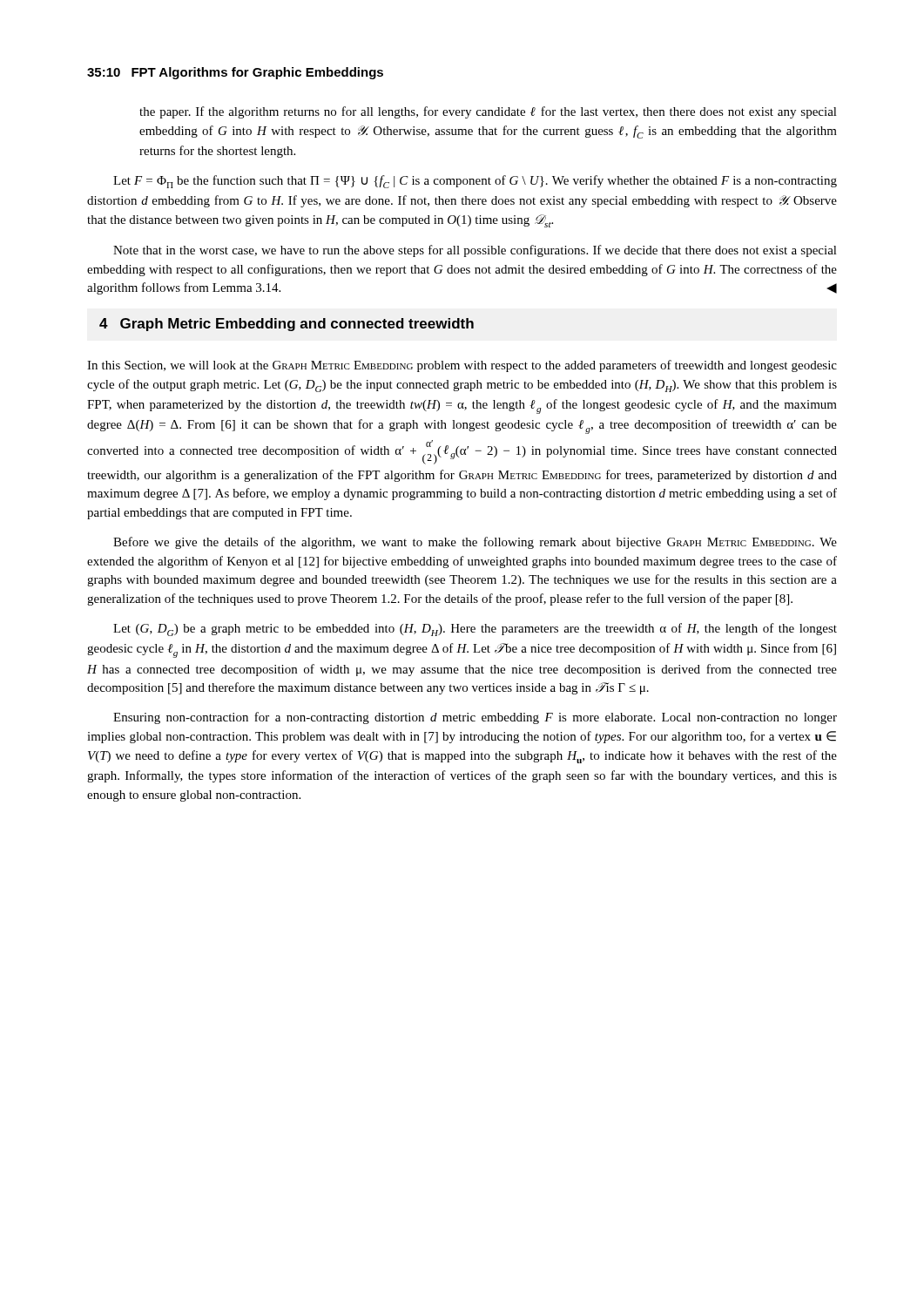924x1307 pixels.
Task: Find the block on this page that starts "Let F = ΦΠ be"
Action: coord(462,201)
